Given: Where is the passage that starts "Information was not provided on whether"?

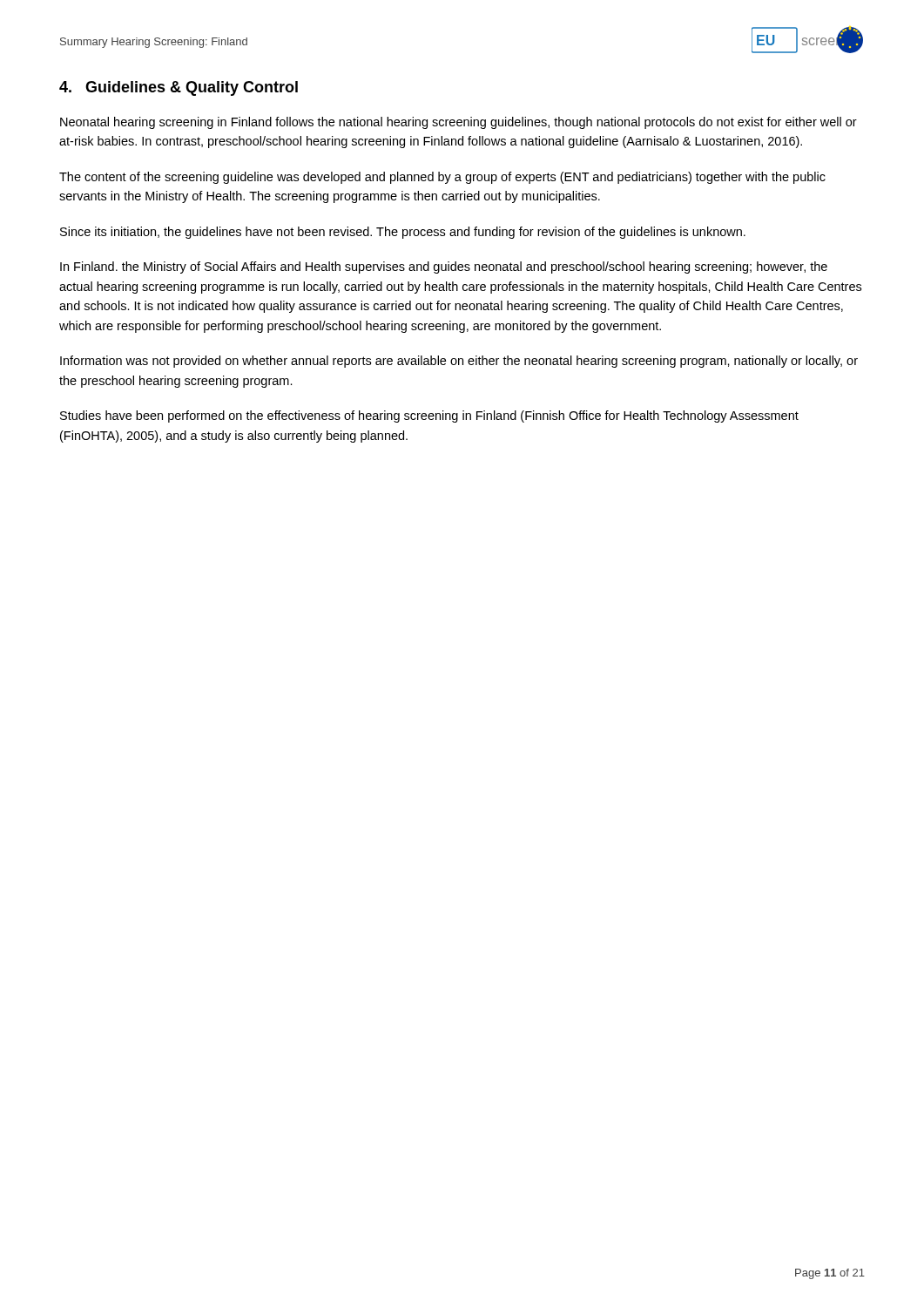Looking at the screenshot, I should tap(459, 371).
